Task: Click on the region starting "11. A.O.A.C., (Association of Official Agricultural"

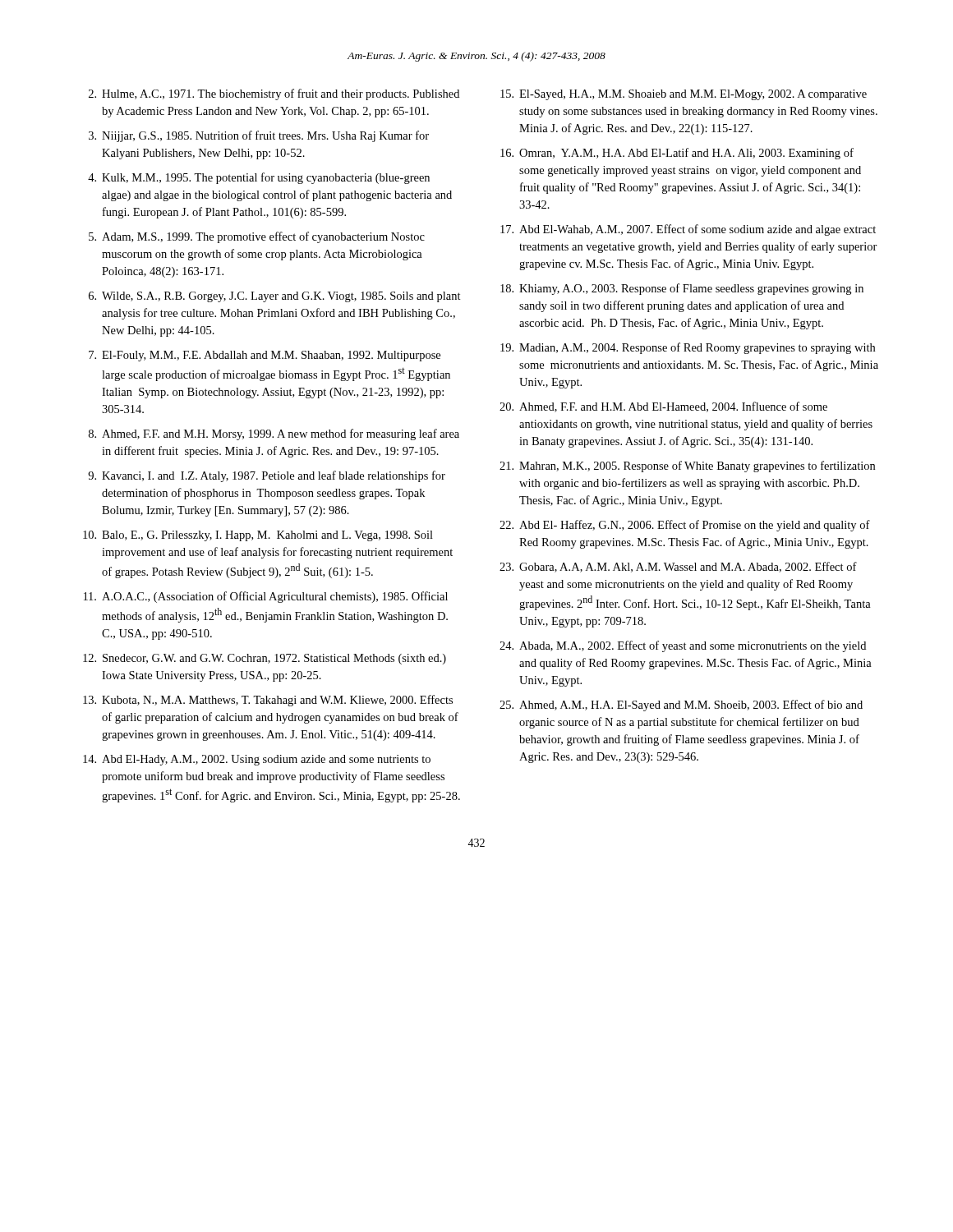Action: [x=268, y=615]
